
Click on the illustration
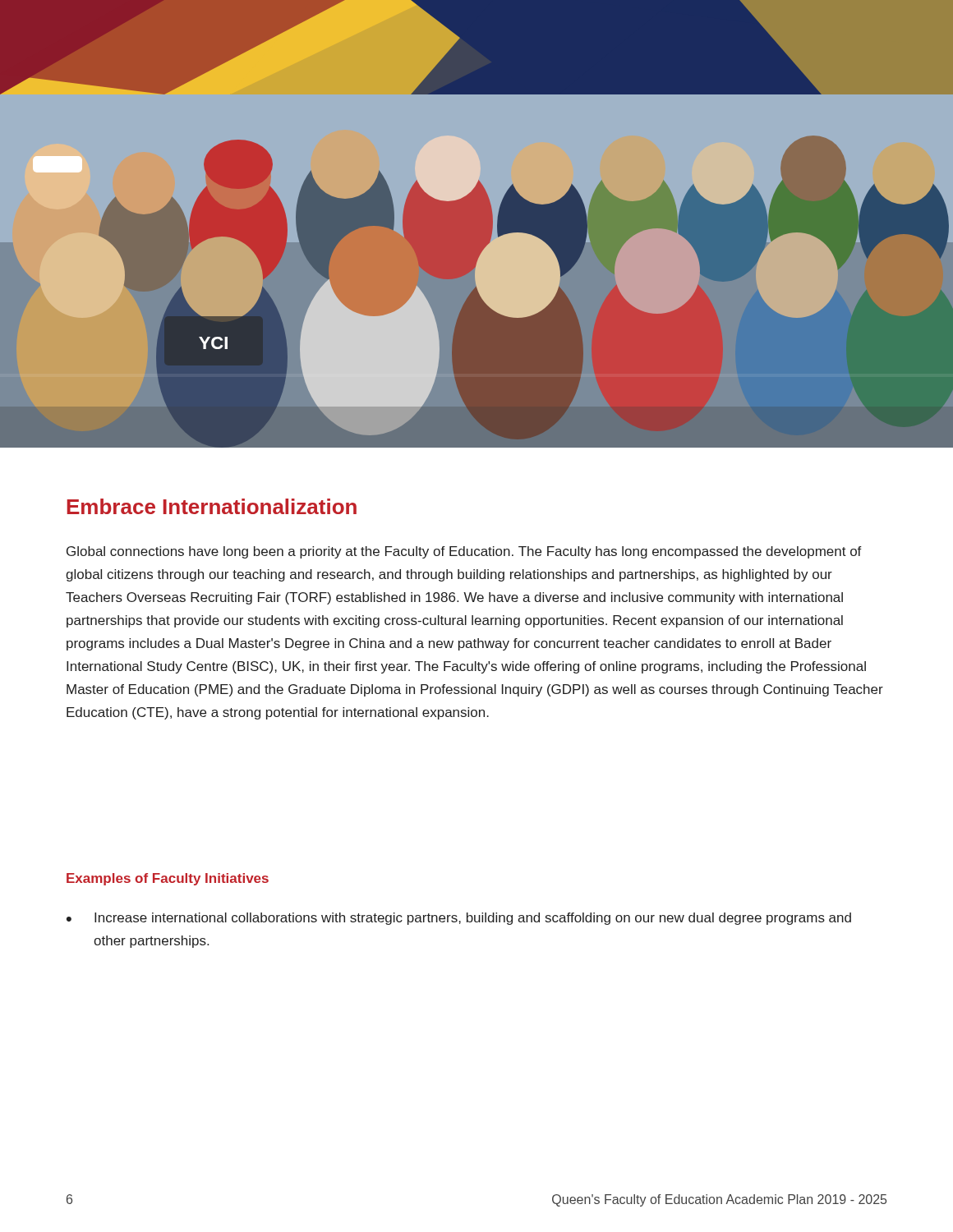click(x=476, y=47)
